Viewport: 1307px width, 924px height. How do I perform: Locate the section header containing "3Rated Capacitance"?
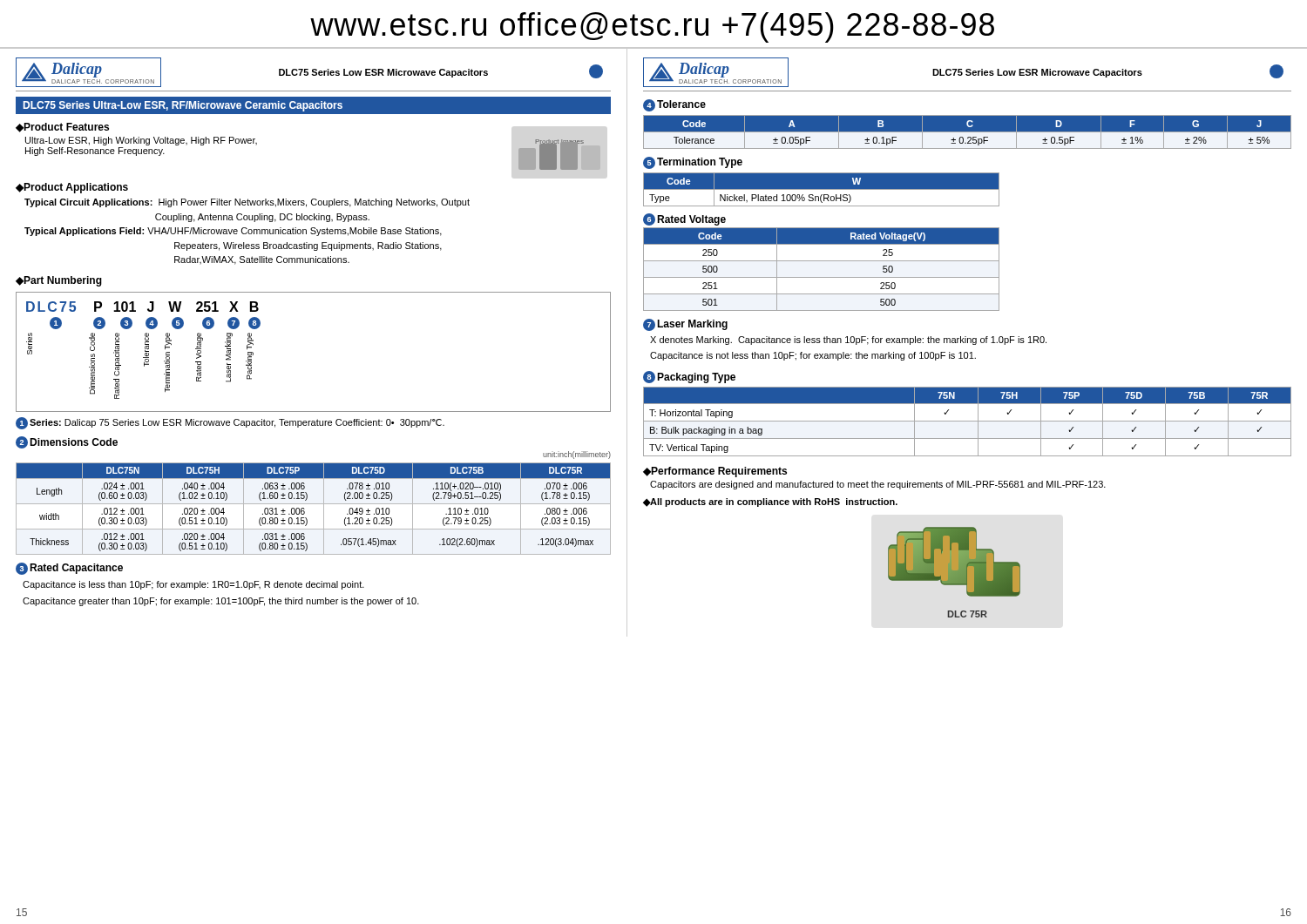pos(69,569)
